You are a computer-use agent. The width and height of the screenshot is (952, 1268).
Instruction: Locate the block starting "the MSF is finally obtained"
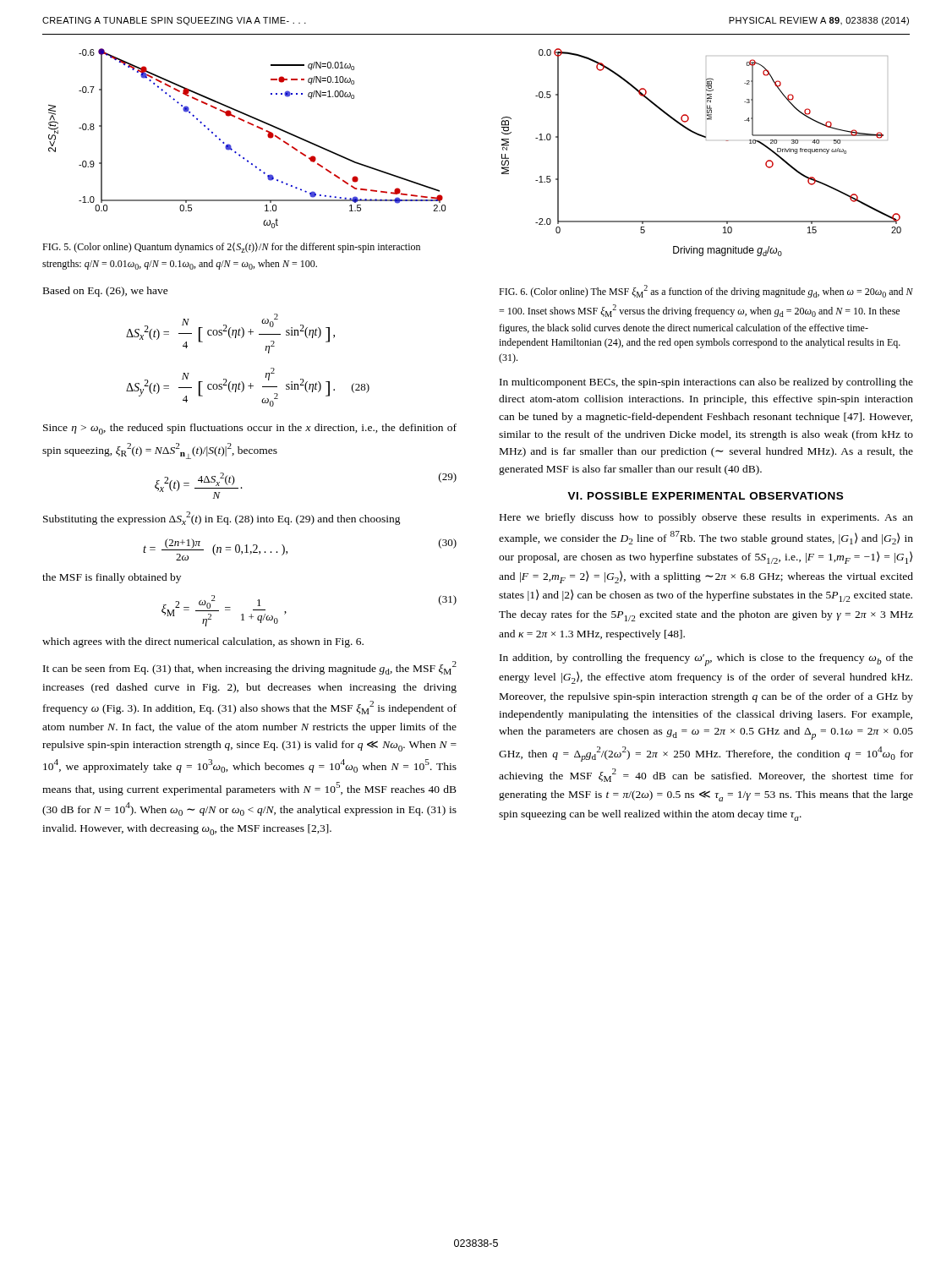pyautogui.click(x=112, y=577)
